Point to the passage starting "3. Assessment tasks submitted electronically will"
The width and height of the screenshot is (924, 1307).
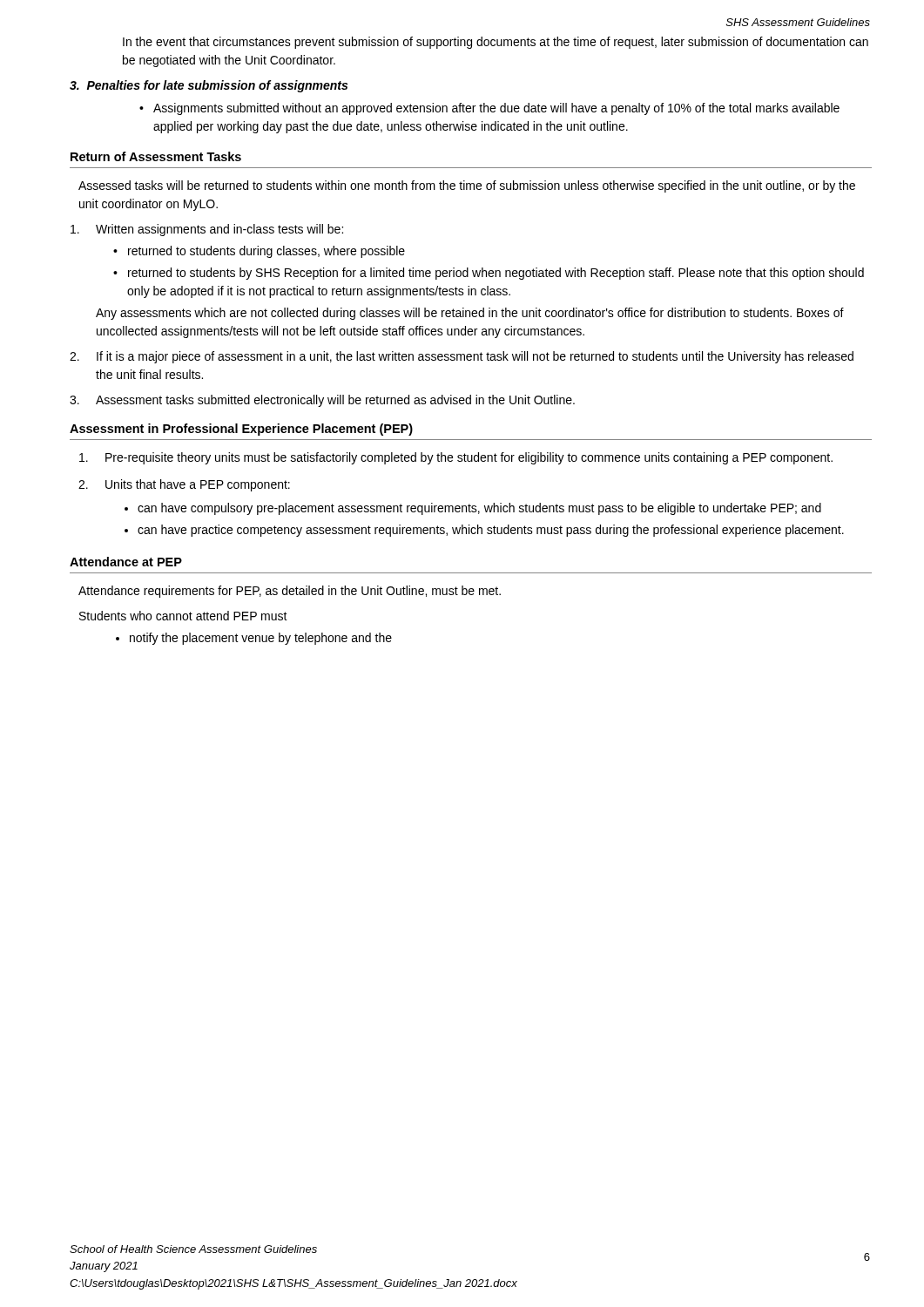(x=471, y=400)
